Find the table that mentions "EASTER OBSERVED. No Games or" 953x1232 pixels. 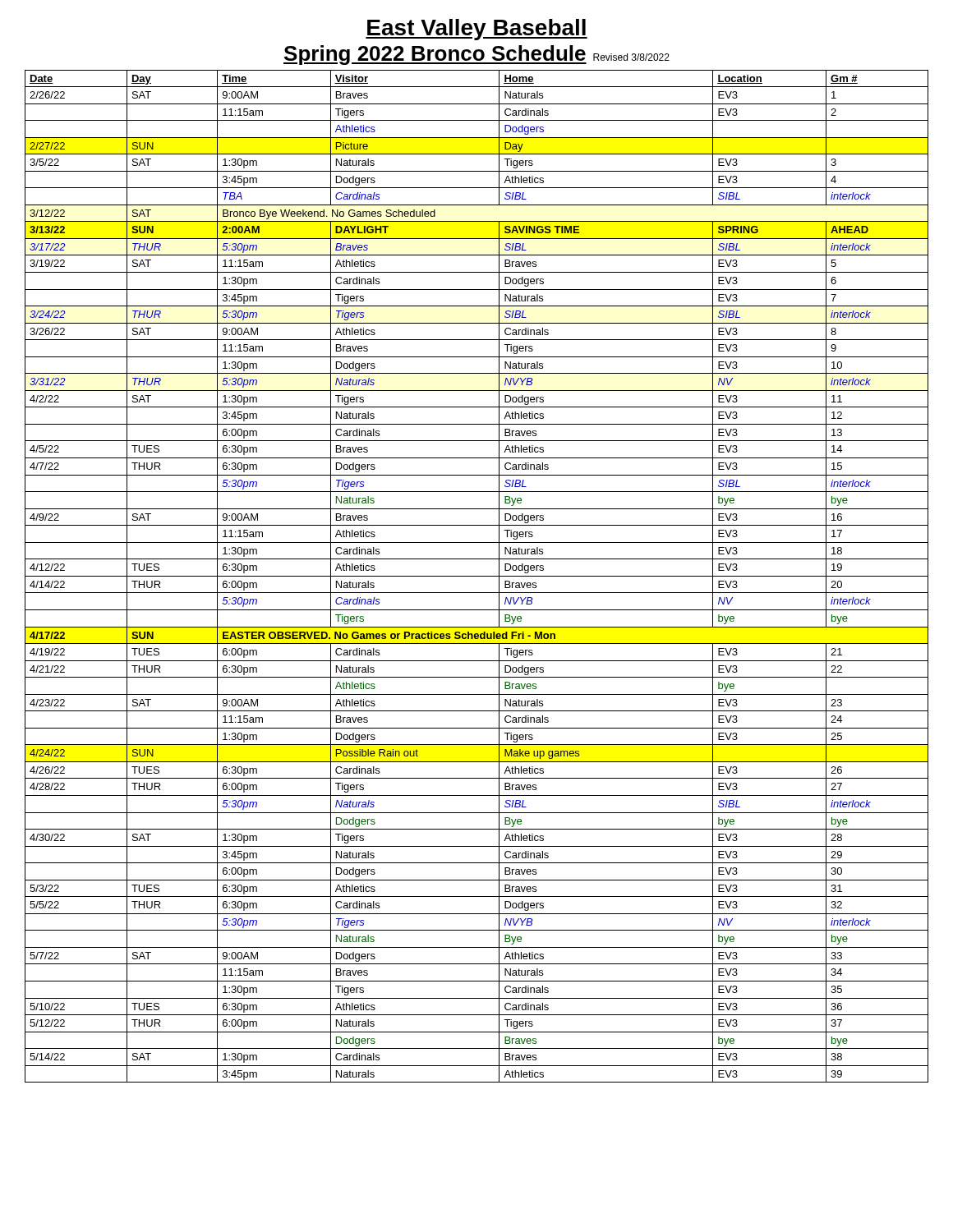[x=476, y=576]
